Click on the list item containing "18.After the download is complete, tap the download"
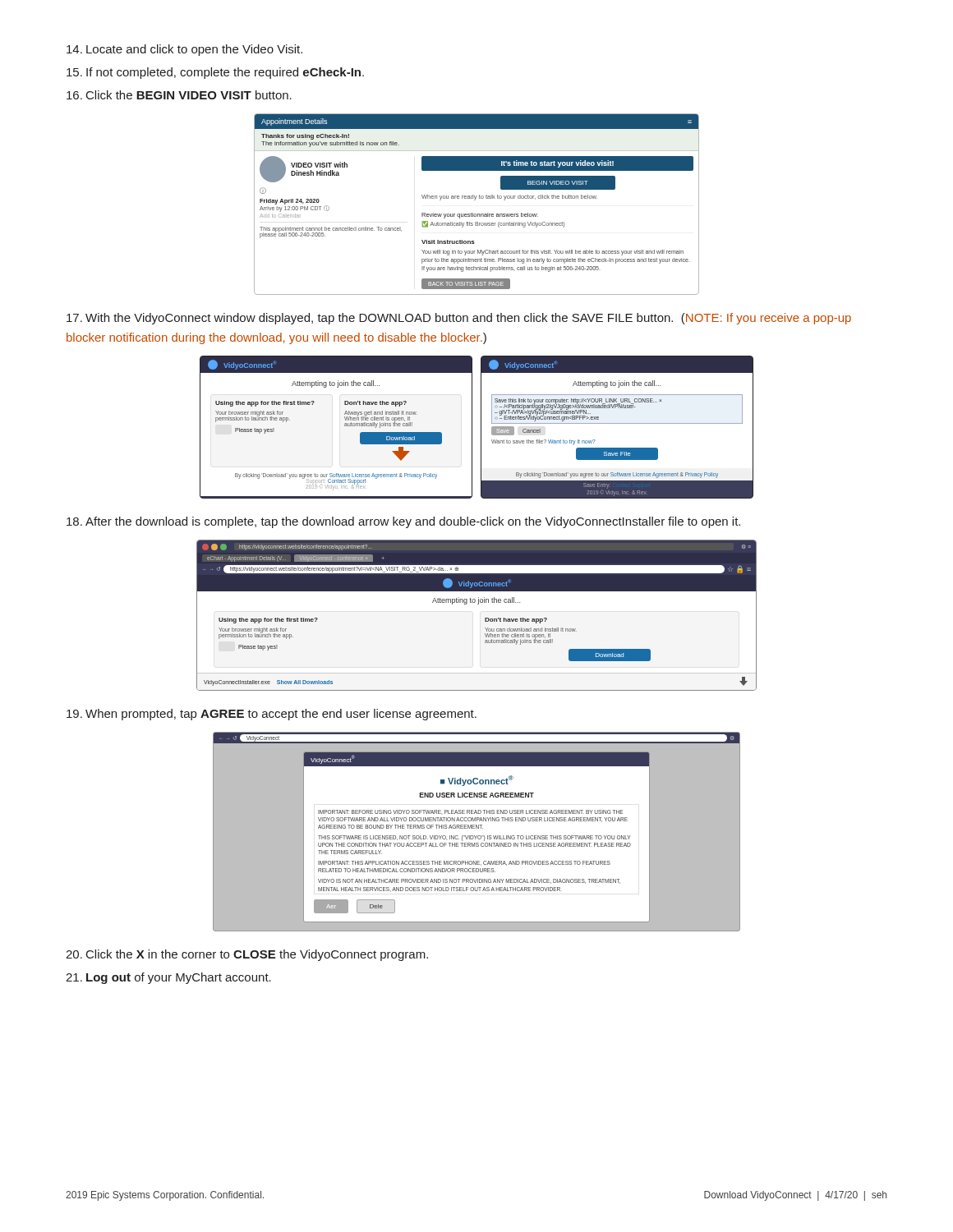Image resolution: width=953 pixels, height=1232 pixels. [x=404, y=522]
